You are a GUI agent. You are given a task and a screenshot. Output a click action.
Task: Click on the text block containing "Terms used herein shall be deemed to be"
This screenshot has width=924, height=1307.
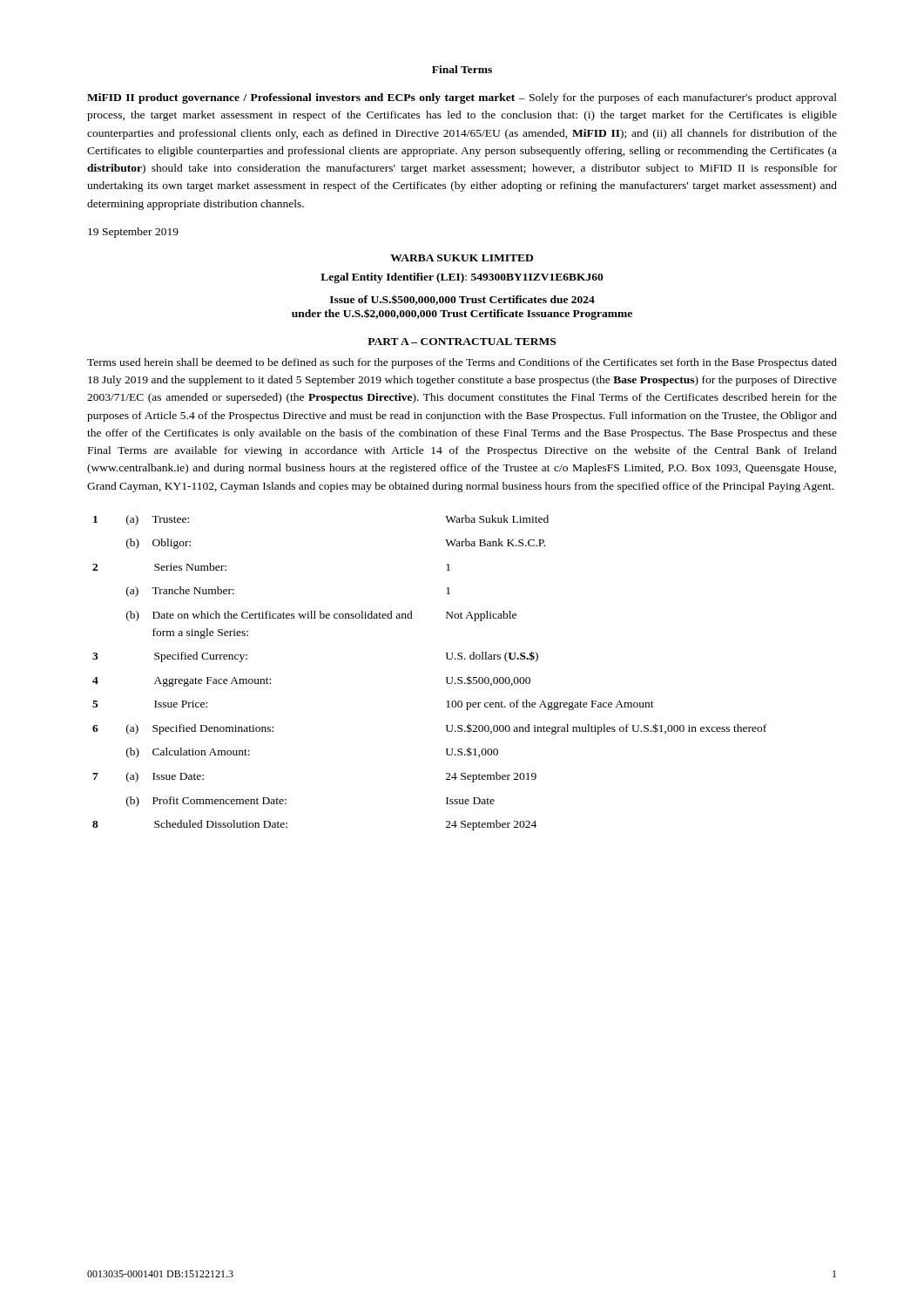point(462,424)
